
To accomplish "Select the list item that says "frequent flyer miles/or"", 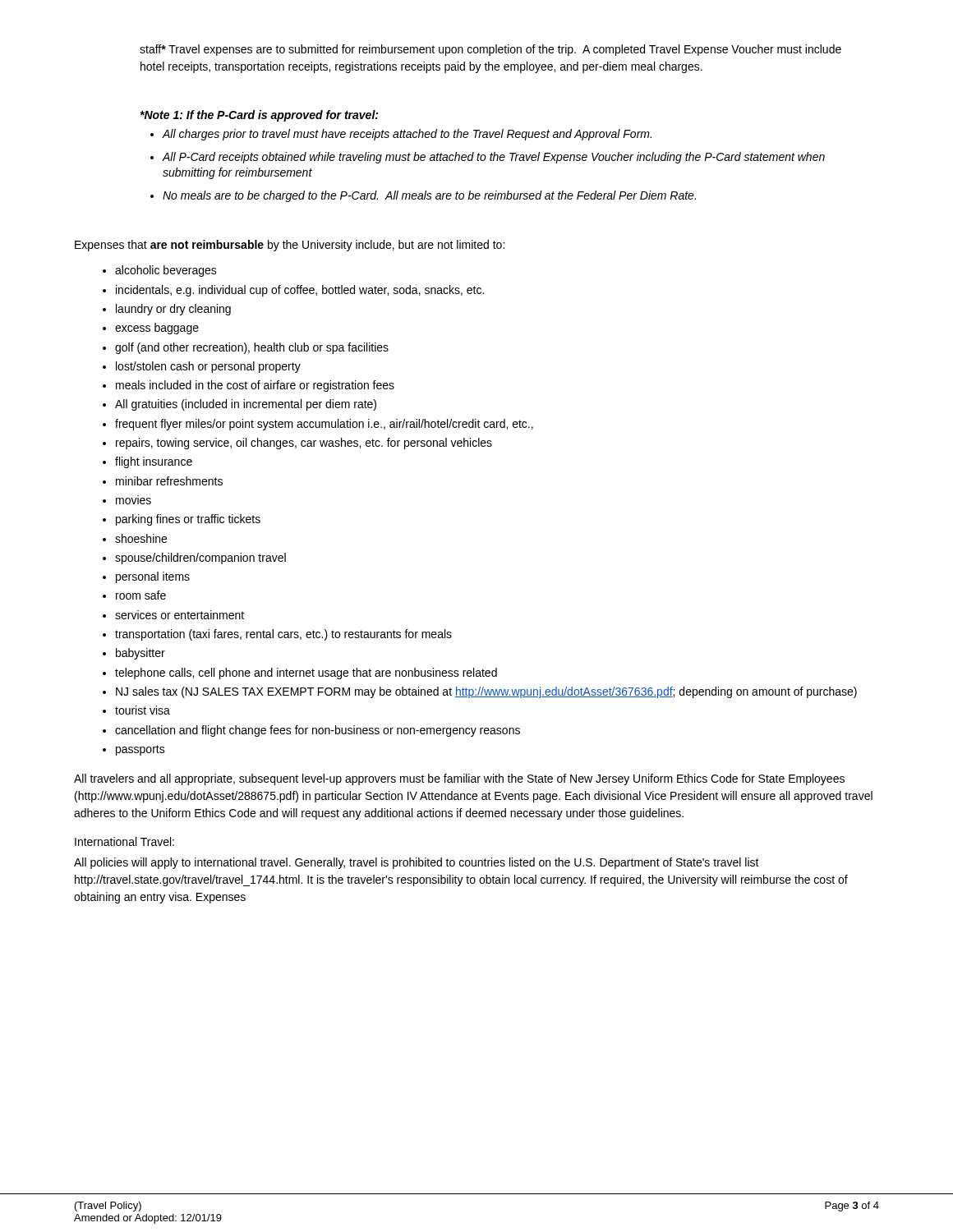I will 324,424.
